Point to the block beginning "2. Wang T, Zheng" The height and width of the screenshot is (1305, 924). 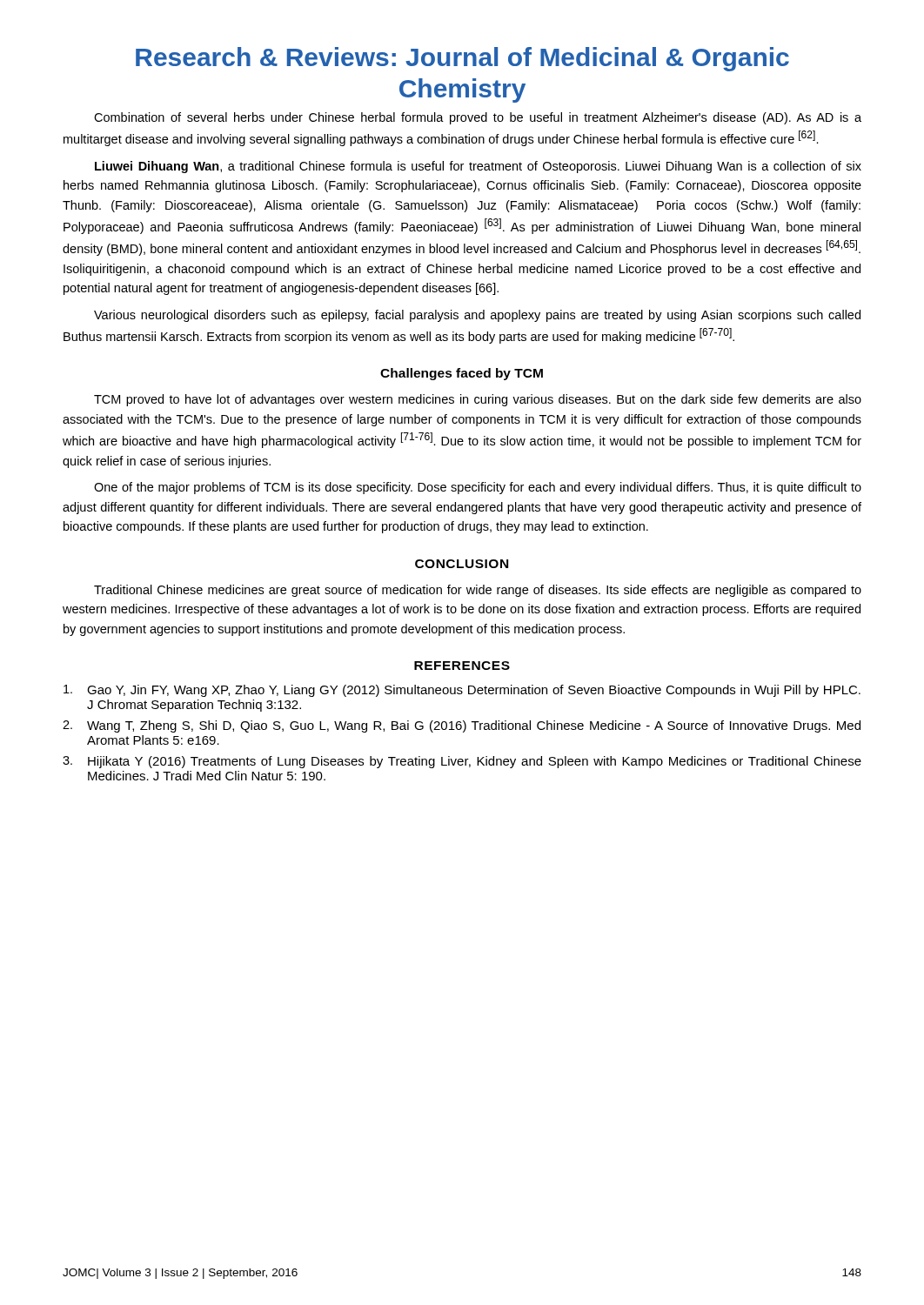[462, 733]
